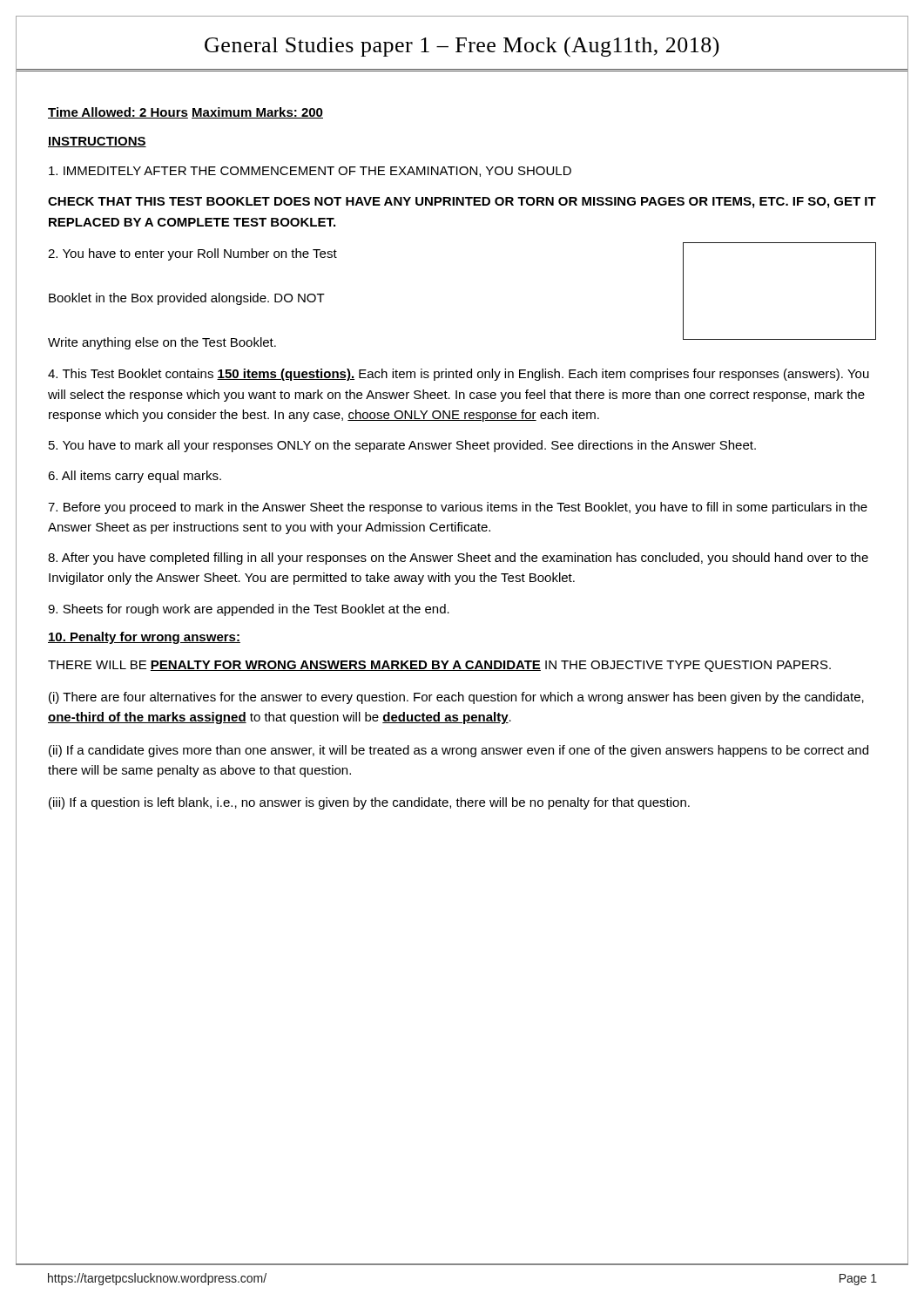Click on the text starting "5. You have to mark all your responses"
Screen dimensions: 1307x924
point(402,445)
